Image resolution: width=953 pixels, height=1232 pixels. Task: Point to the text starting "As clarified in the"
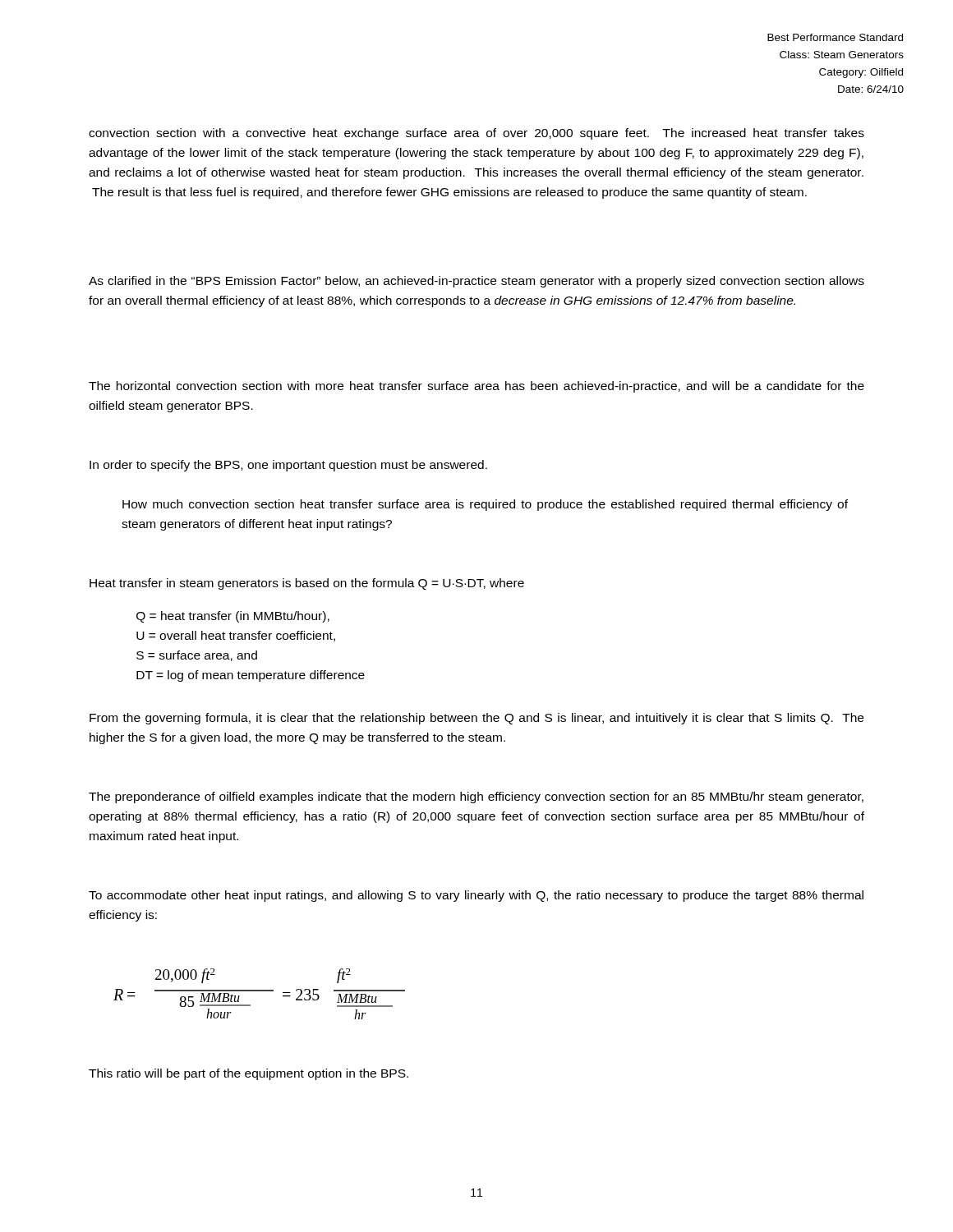pos(476,290)
